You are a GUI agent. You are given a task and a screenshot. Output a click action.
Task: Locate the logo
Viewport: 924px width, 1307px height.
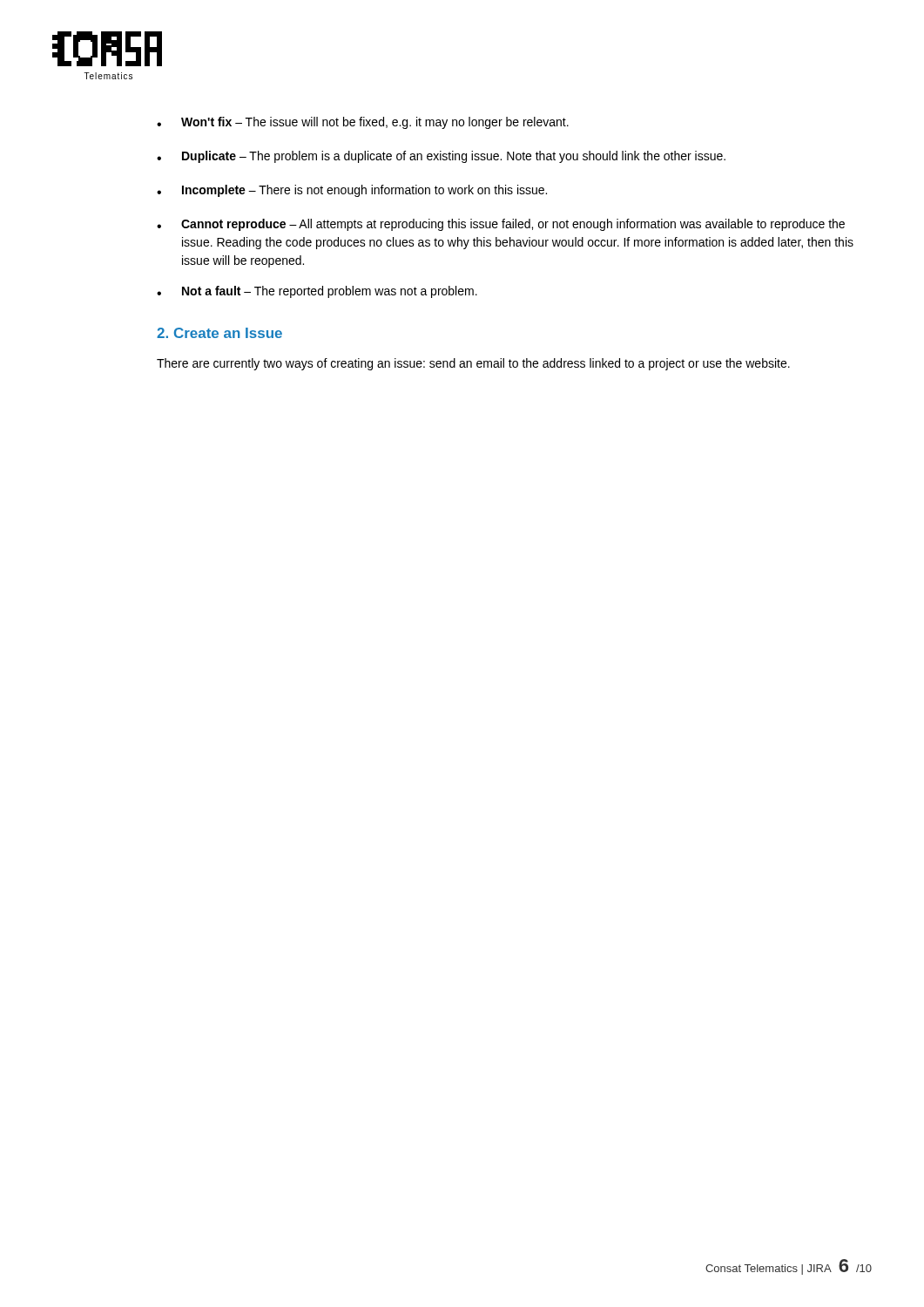click(x=109, y=57)
